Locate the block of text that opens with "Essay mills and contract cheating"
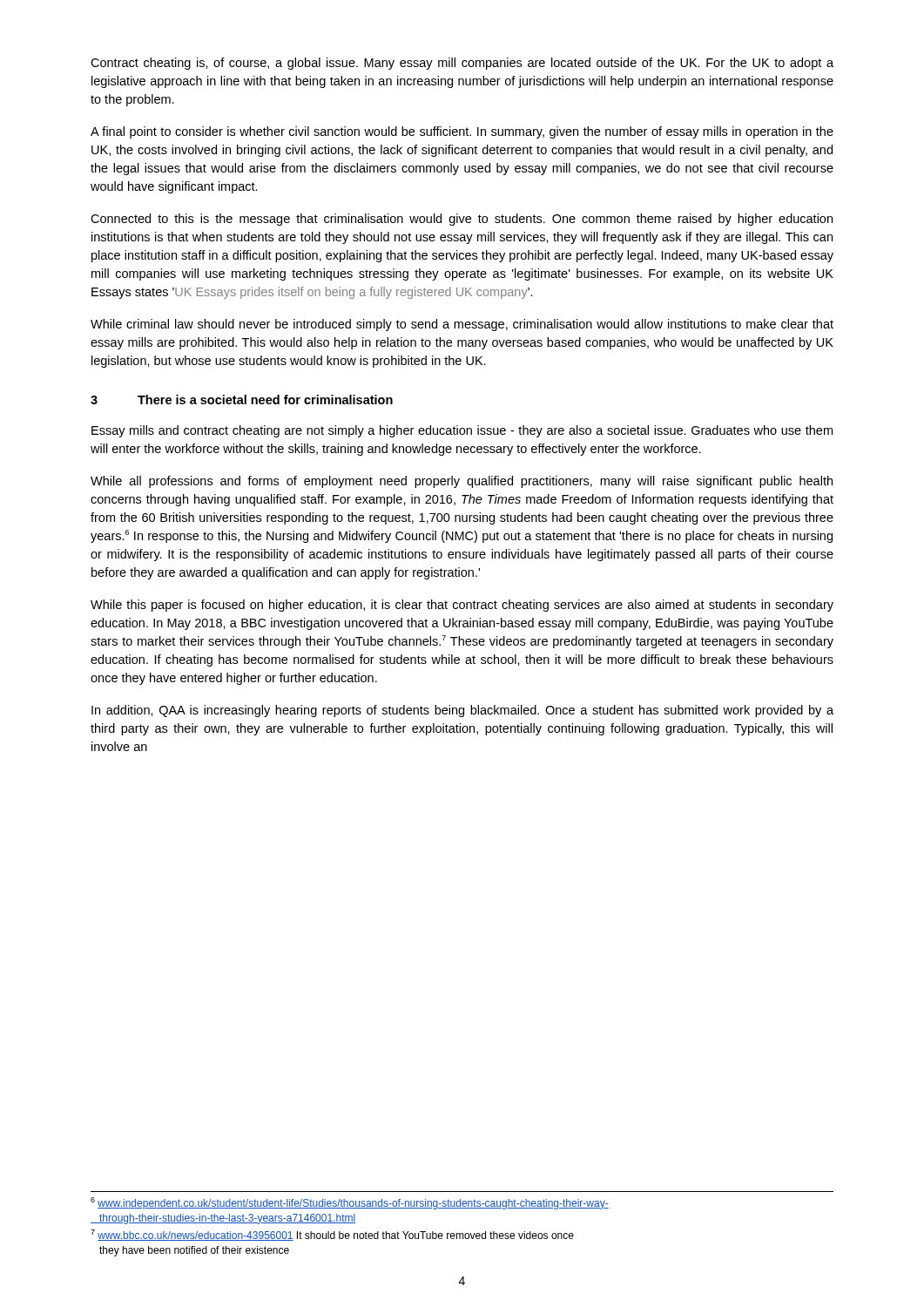Screen dimensions: 1307x924 coord(462,440)
